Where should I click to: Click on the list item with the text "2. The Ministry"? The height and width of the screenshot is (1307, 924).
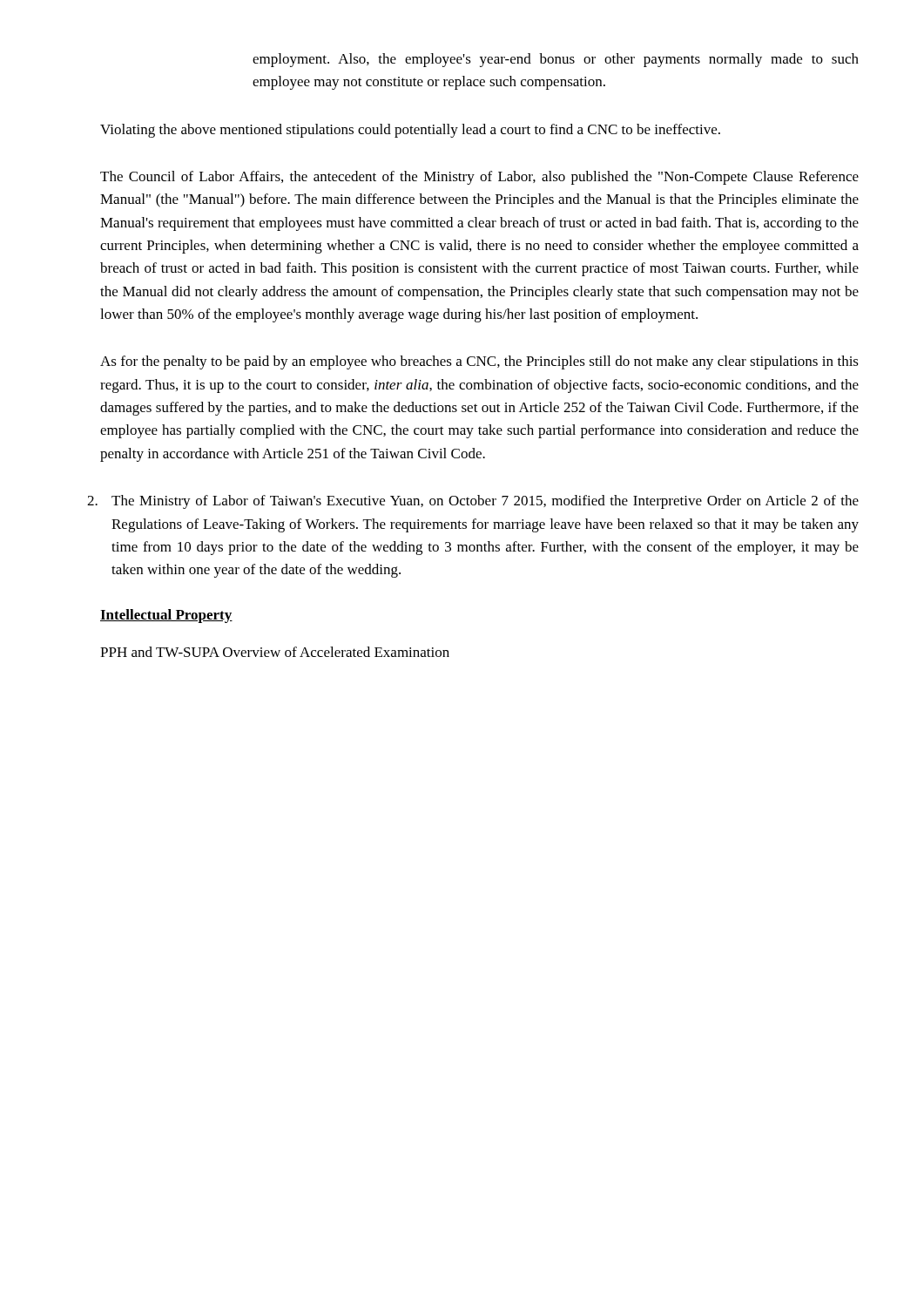pos(473,536)
